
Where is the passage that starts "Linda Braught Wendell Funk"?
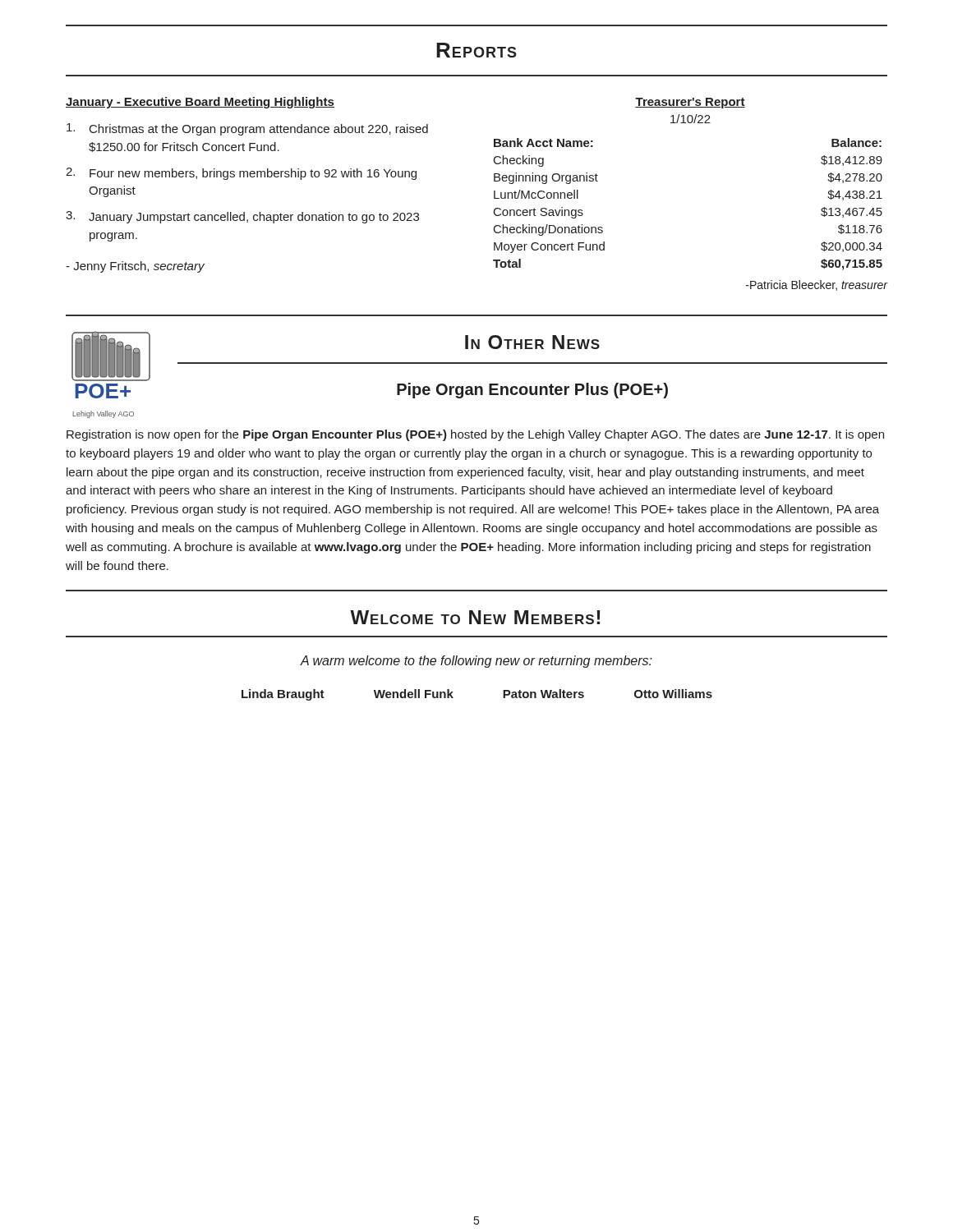tap(281, 694)
